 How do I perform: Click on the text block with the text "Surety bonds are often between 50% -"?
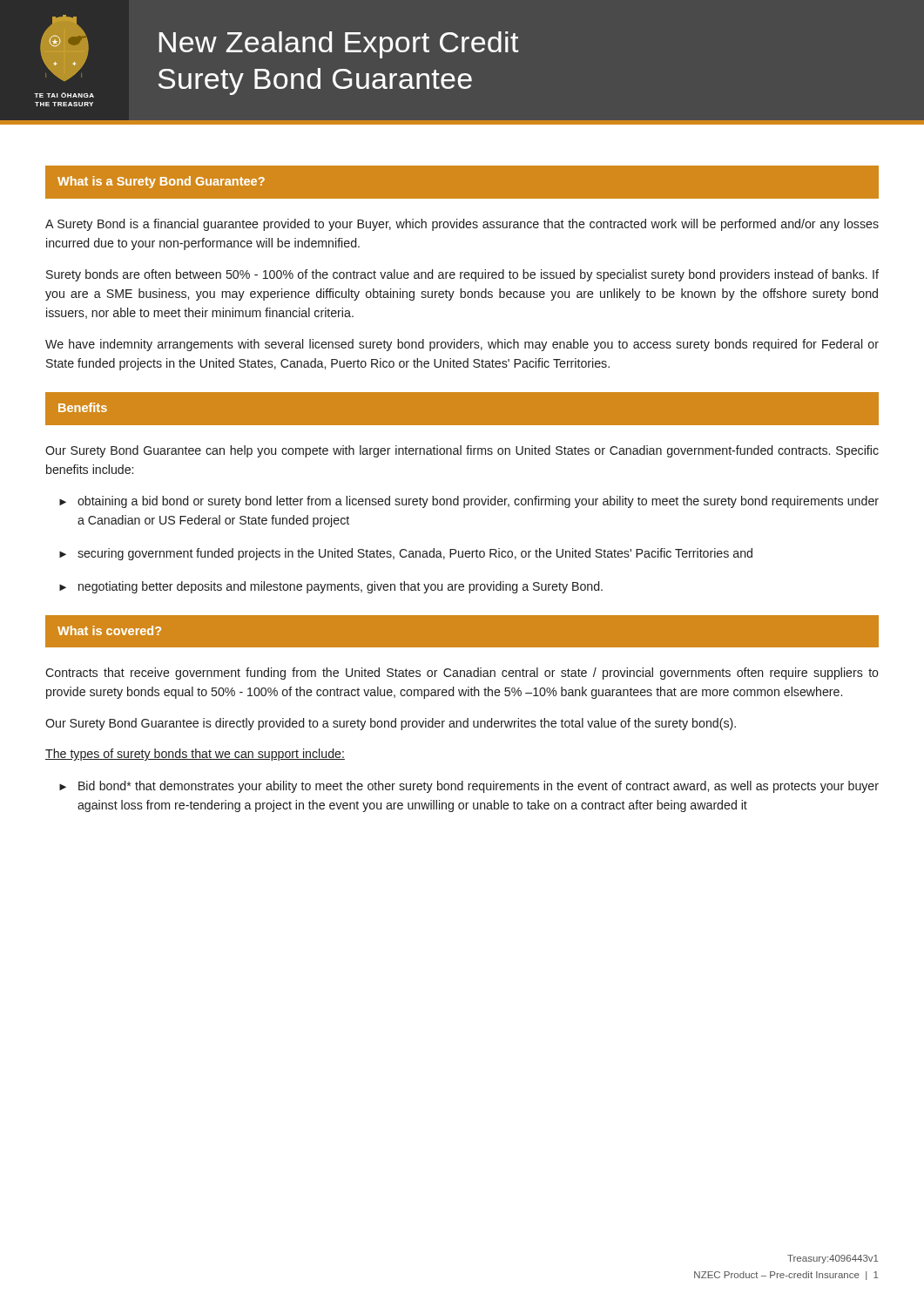[462, 293]
